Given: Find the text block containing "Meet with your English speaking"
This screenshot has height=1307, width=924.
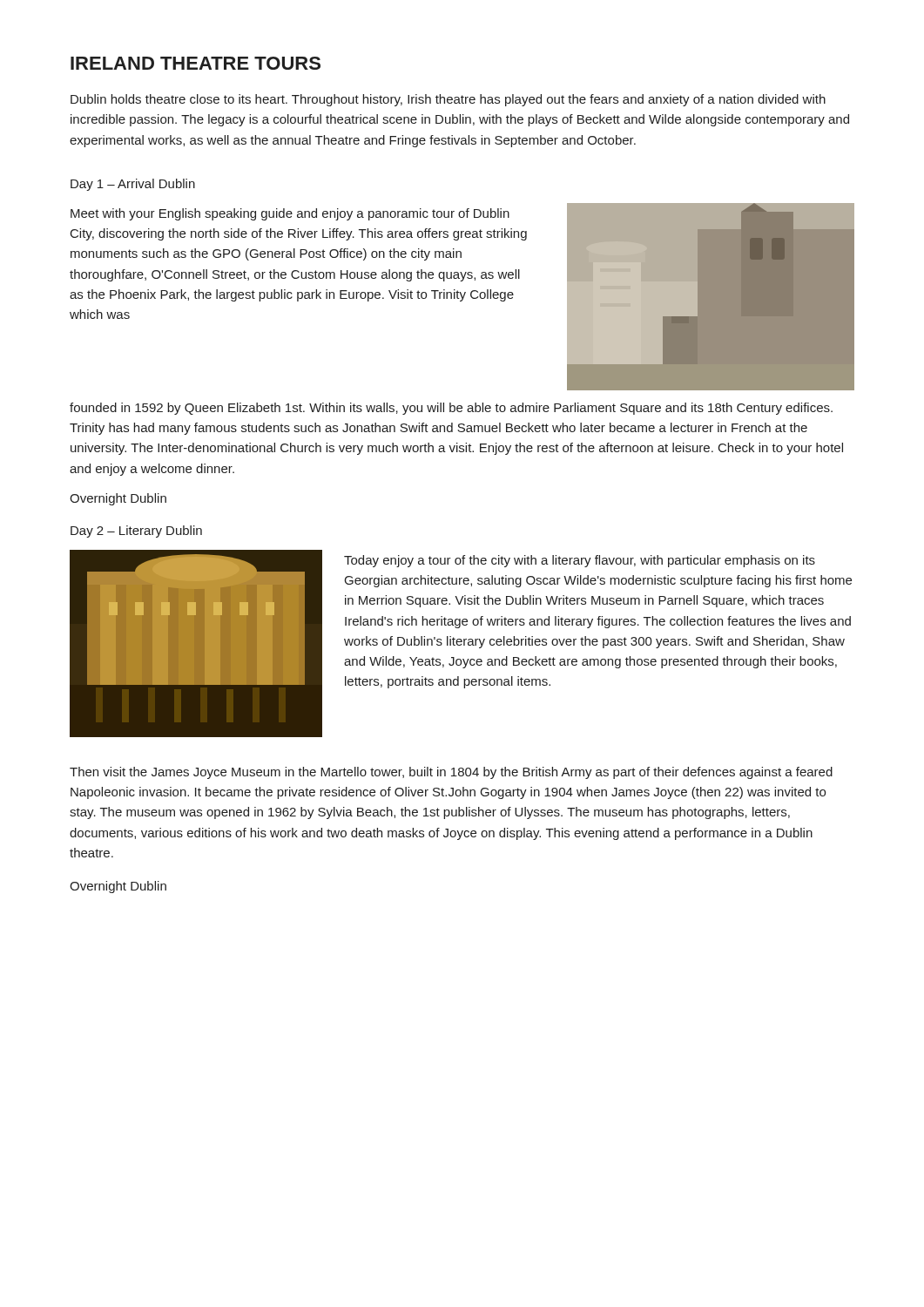Looking at the screenshot, I should [298, 263].
